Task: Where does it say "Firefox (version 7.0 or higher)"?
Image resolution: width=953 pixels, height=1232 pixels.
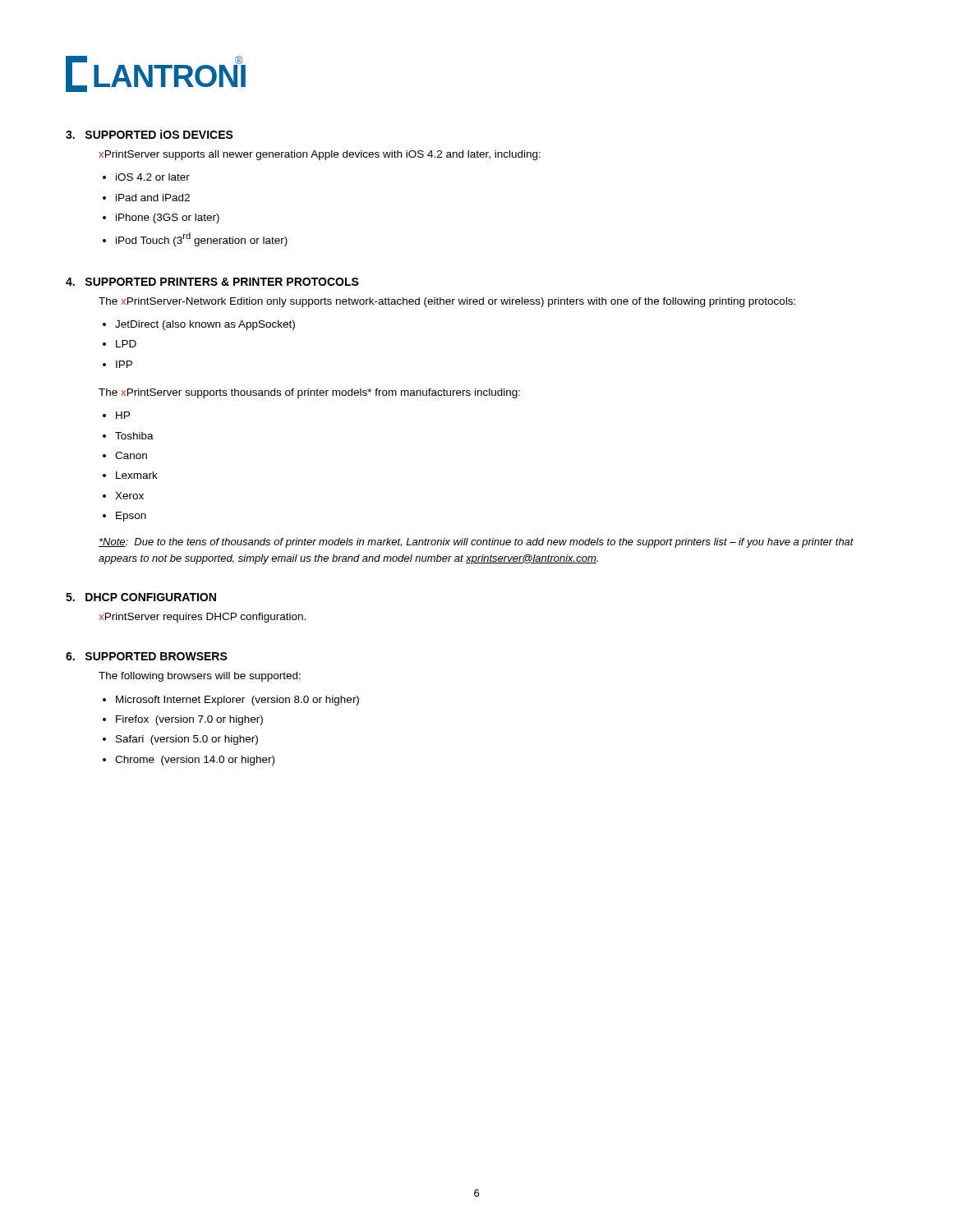Action: (x=189, y=719)
